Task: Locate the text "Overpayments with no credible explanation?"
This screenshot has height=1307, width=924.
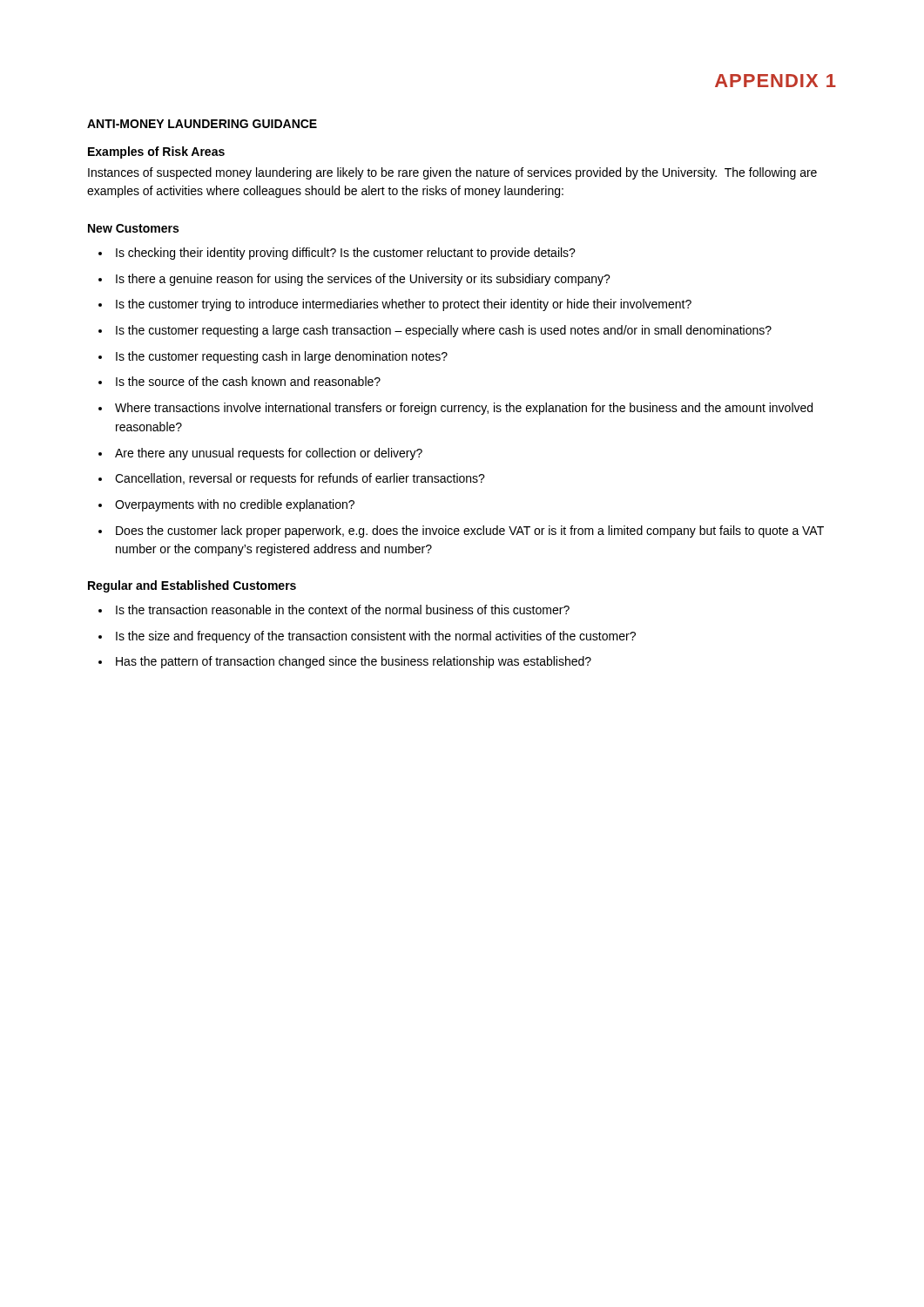Action: pyautogui.click(x=226, y=505)
